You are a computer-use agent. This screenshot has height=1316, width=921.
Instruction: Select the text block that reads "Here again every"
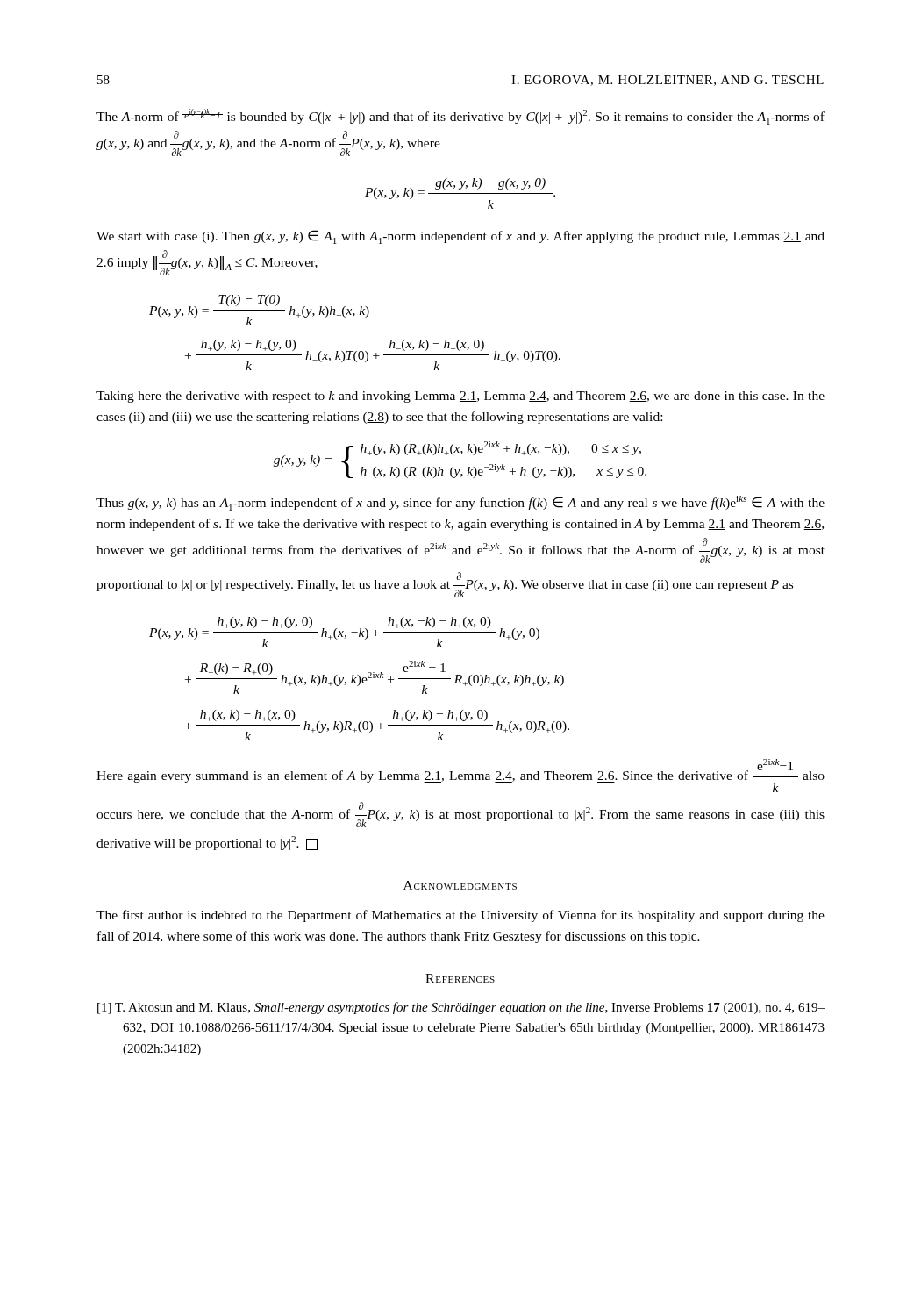(x=460, y=805)
